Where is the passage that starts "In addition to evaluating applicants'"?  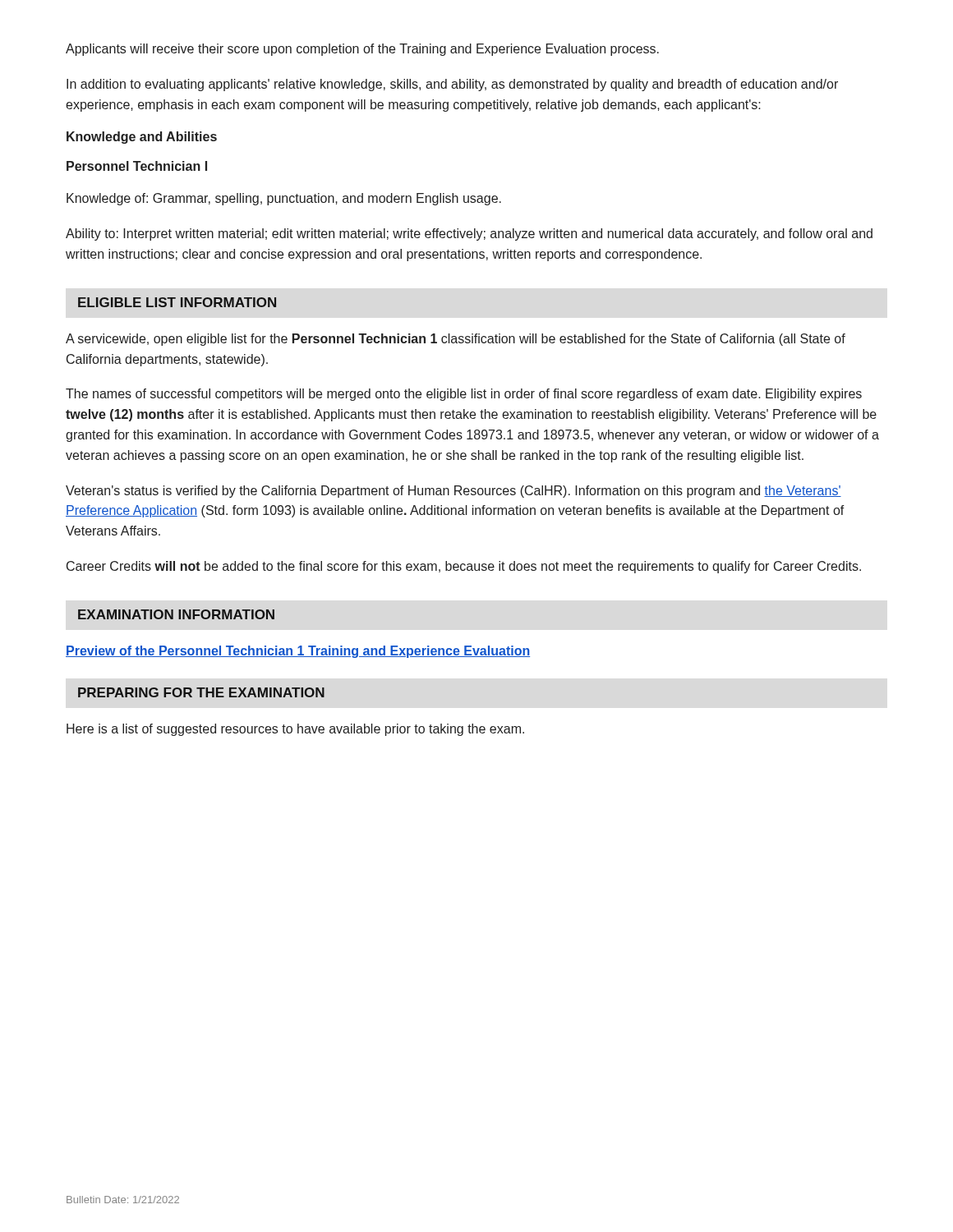coord(452,94)
